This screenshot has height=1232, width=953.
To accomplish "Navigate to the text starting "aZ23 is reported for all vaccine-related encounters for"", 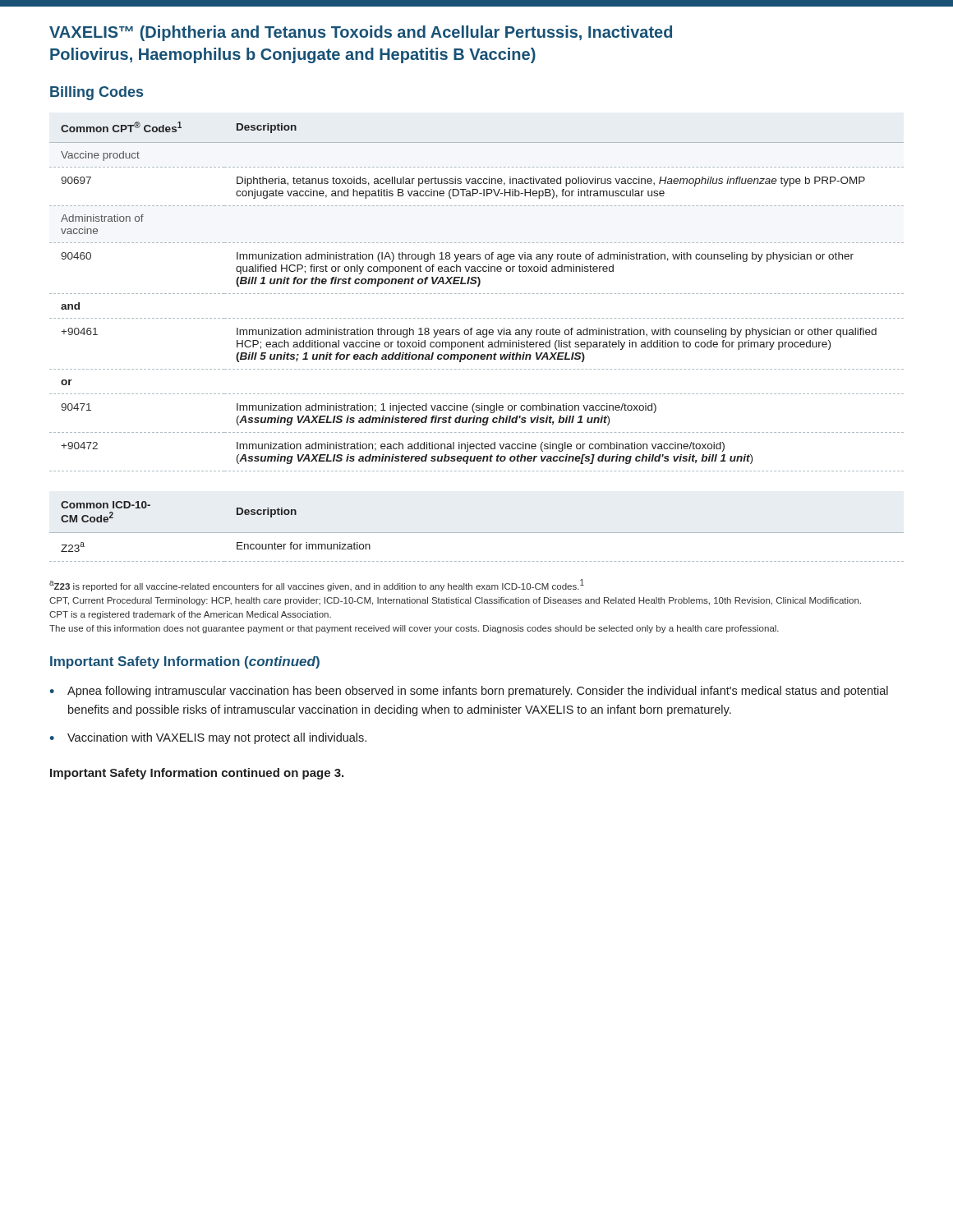I will click(476, 606).
